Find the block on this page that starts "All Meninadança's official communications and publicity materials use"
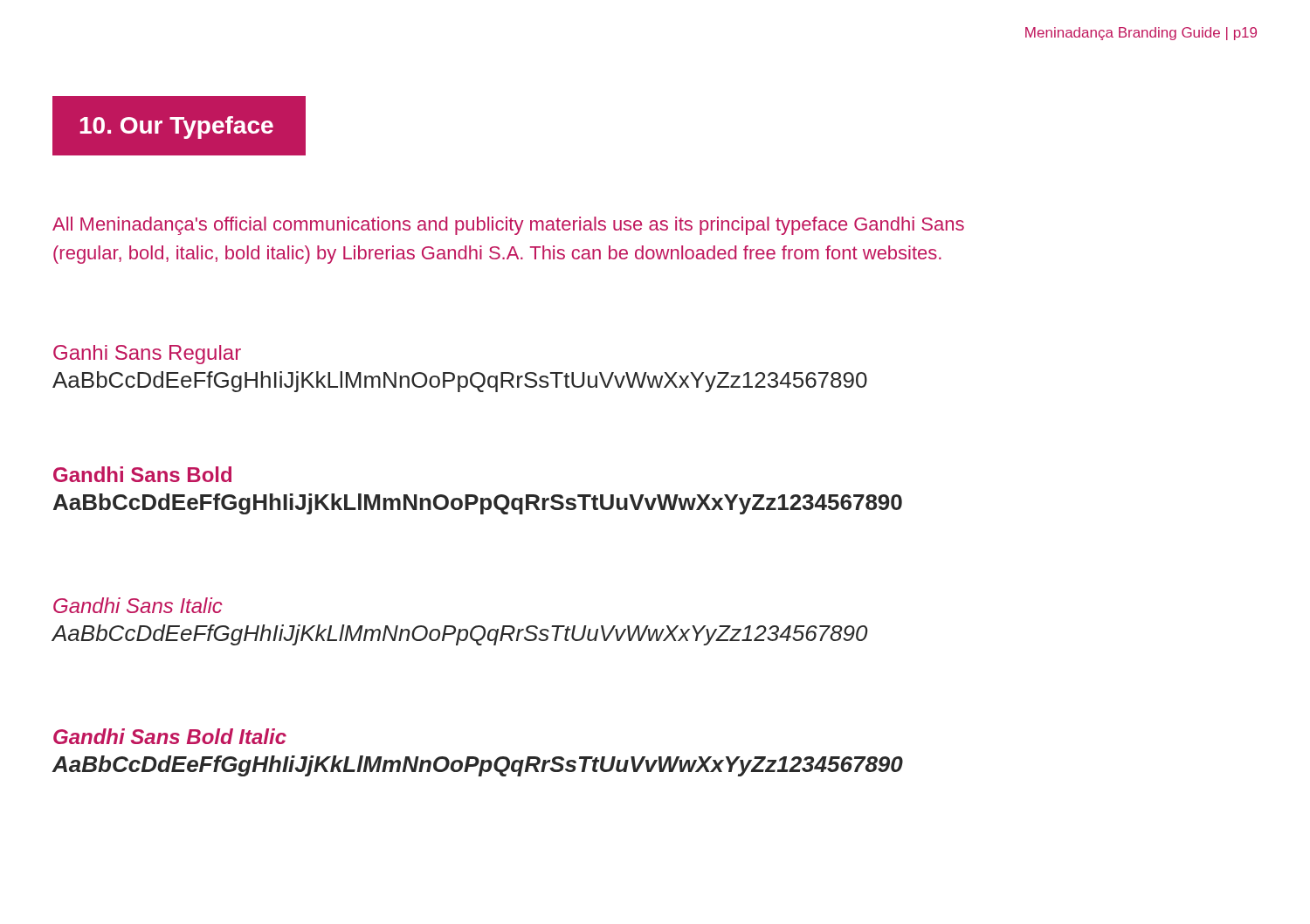 click(508, 238)
